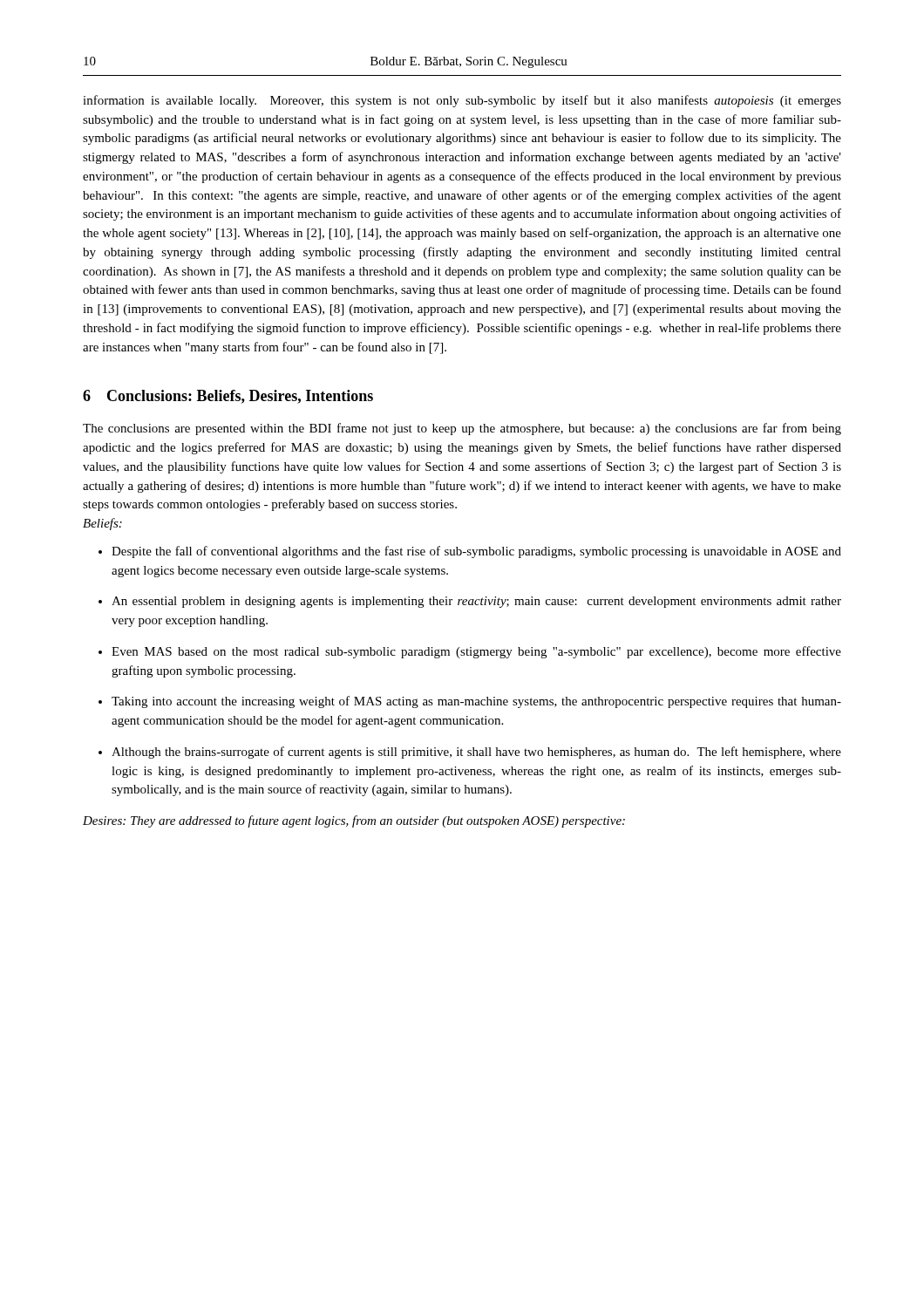Image resolution: width=924 pixels, height=1308 pixels.
Task: Select the element starting "The conclusions are presented within"
Action: click(x=462, y=477)
